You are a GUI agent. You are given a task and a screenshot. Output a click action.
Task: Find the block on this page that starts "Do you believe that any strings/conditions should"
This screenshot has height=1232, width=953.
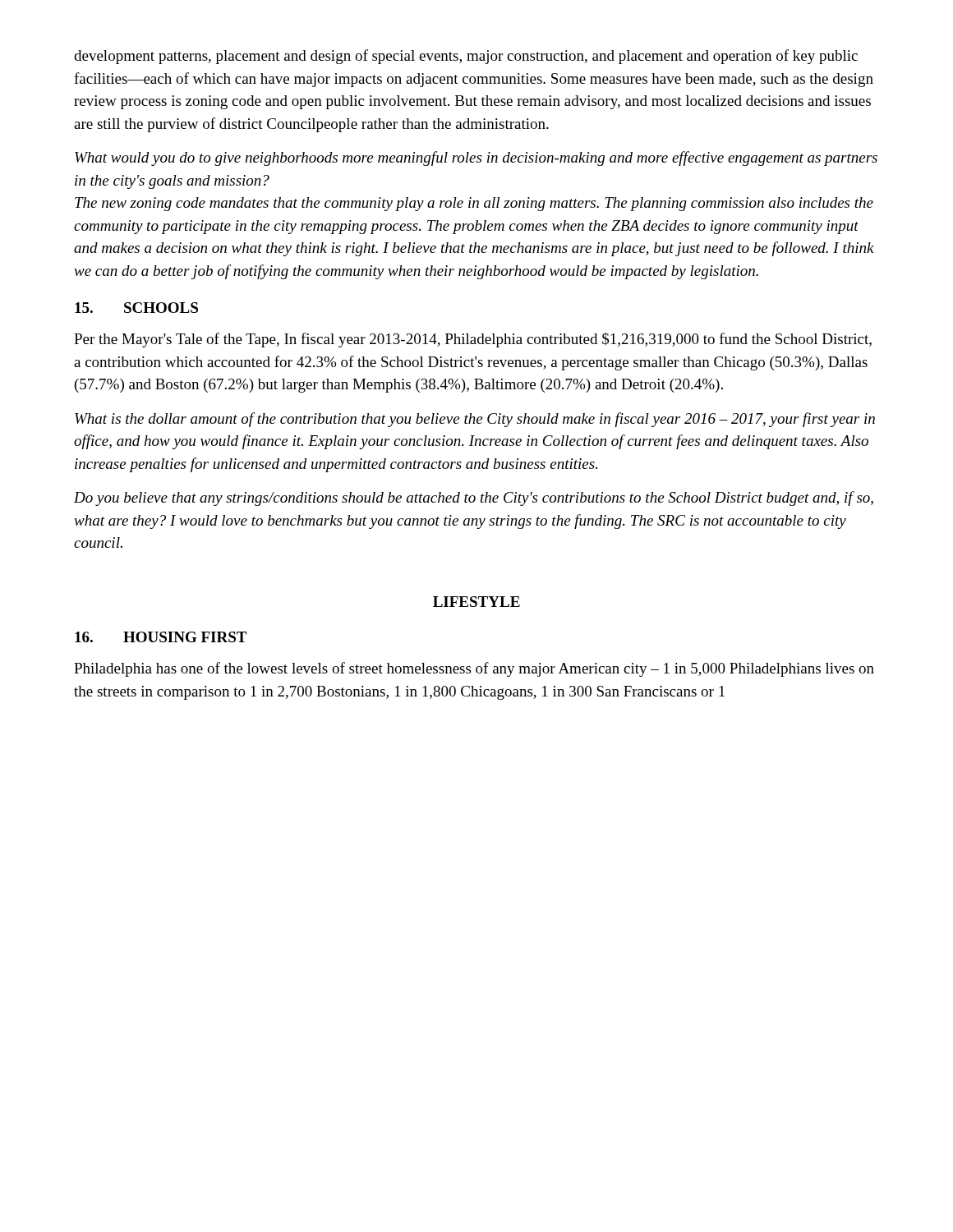point(476,520)
